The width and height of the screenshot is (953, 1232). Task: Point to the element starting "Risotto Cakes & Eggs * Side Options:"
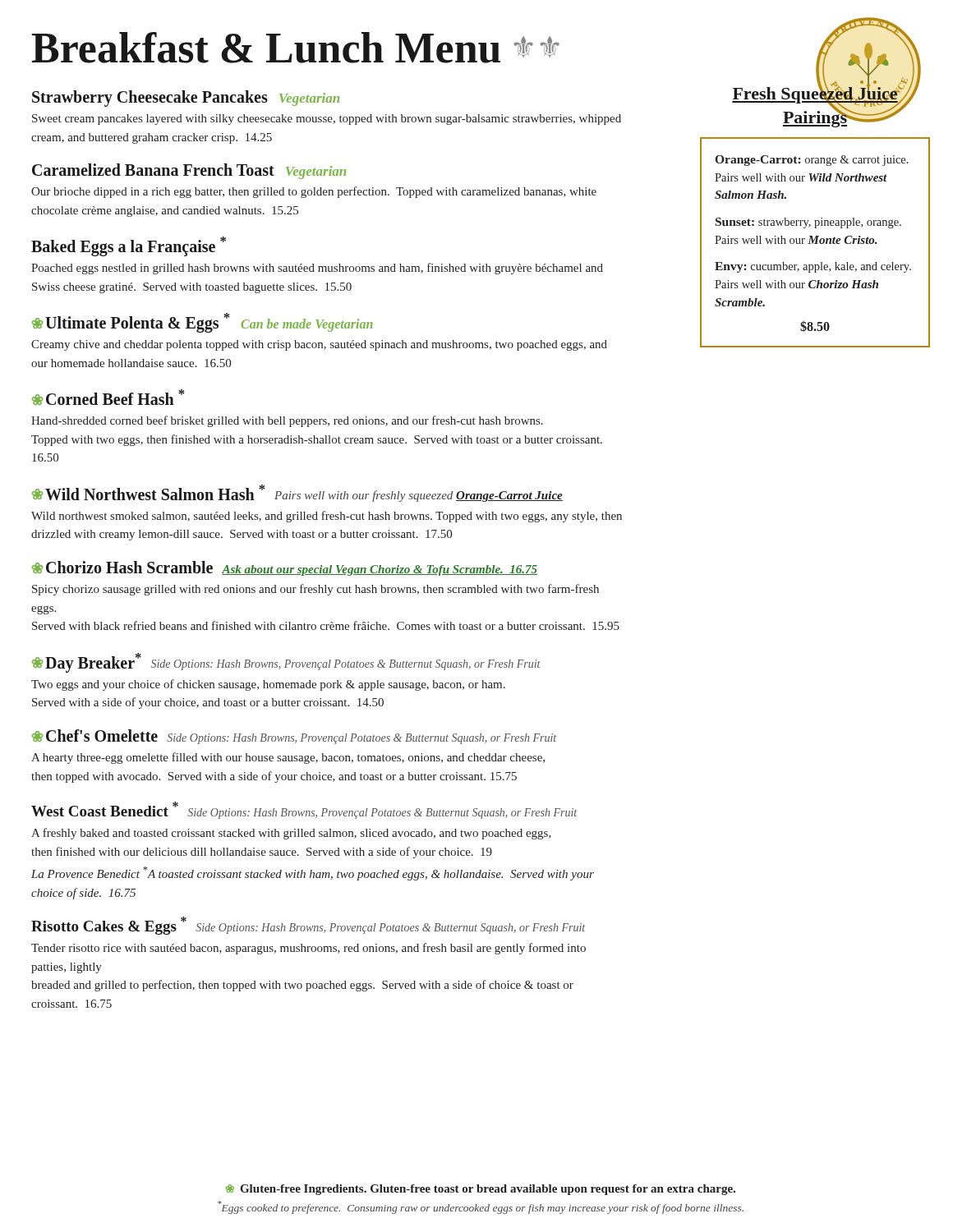pos(308,925)
